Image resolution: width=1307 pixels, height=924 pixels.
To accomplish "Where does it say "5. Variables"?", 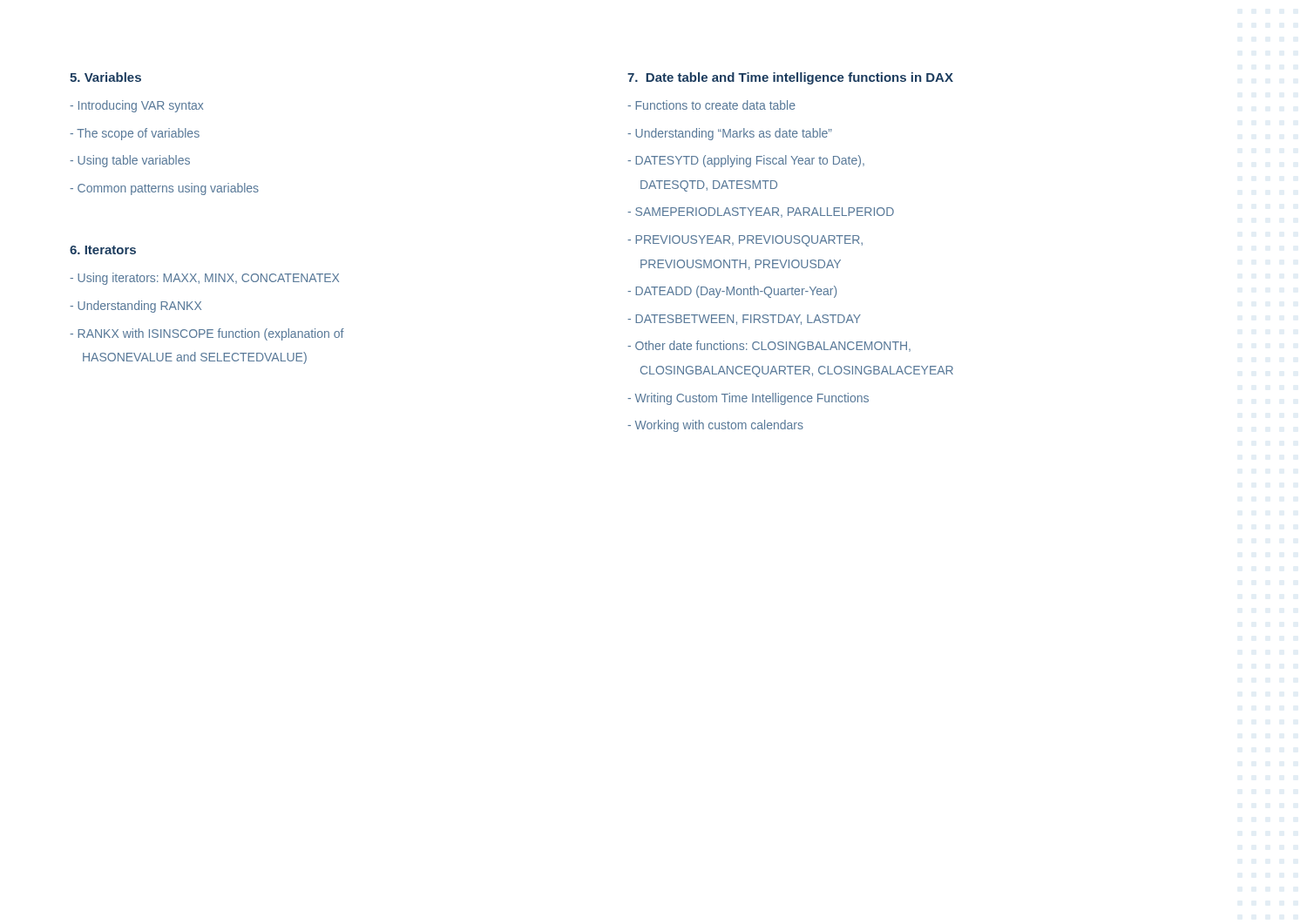I will click(106, 77).
